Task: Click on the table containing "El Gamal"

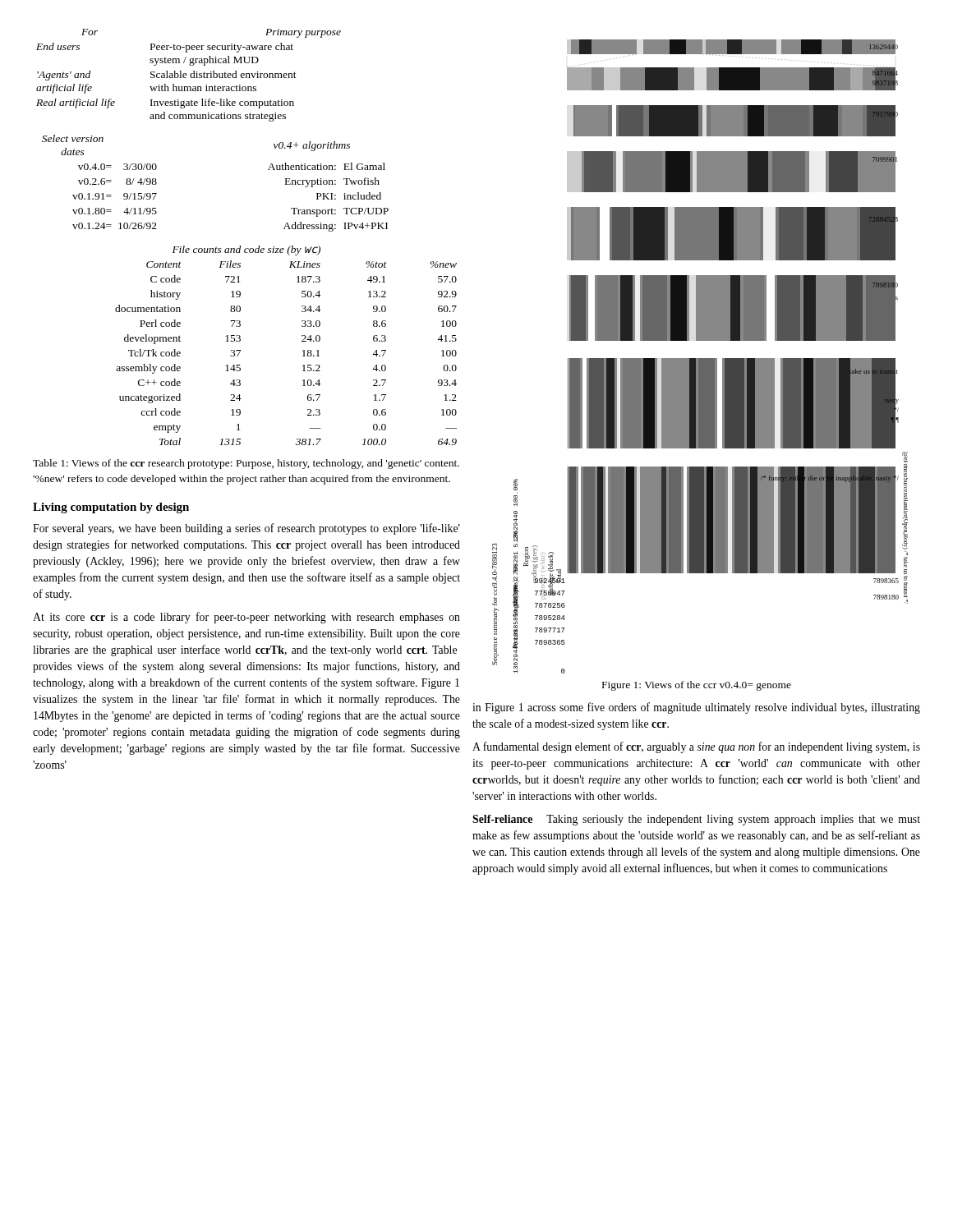Action: [x=246, y=182]
